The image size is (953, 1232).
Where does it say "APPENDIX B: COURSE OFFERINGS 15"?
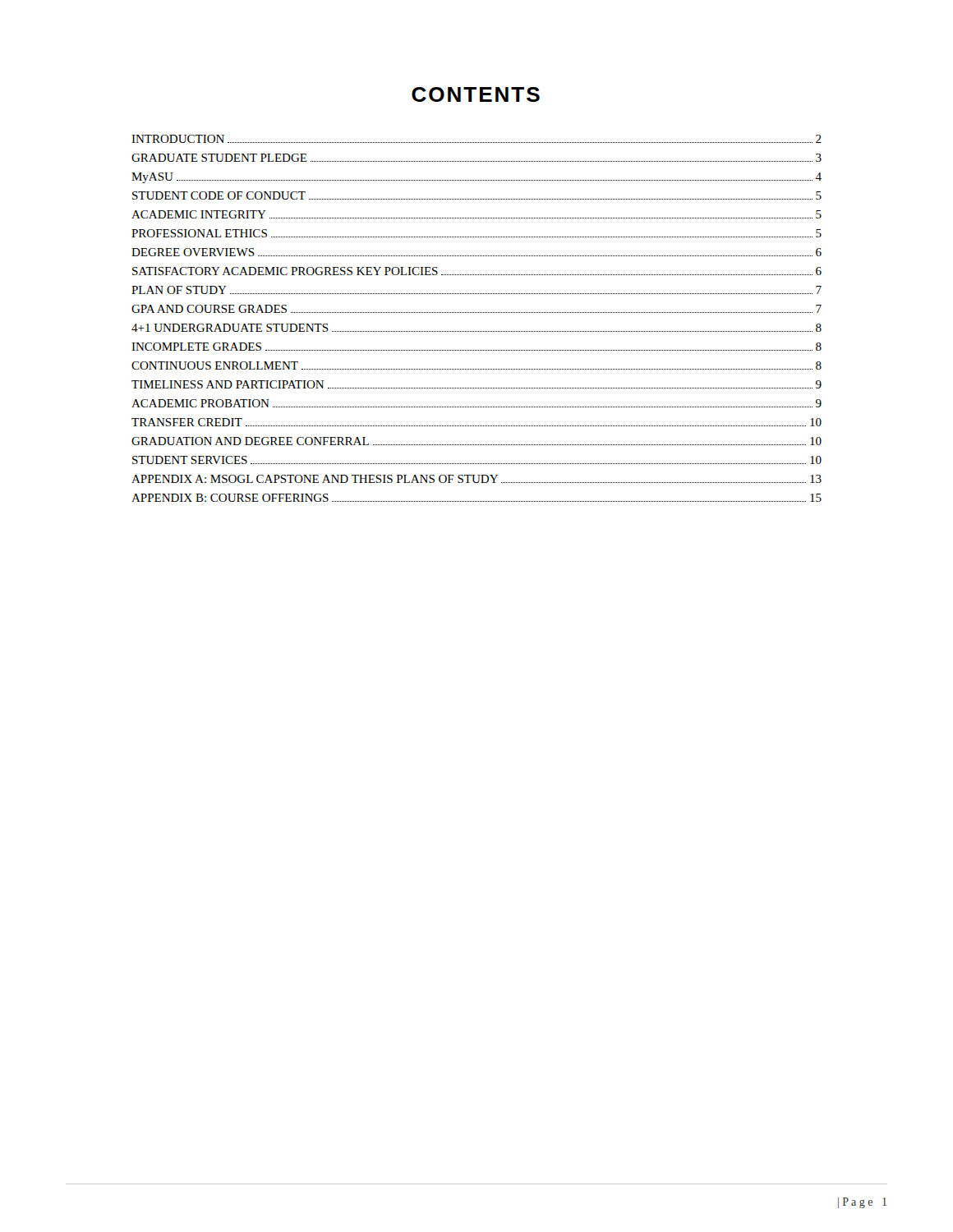[x=476, y=498]
